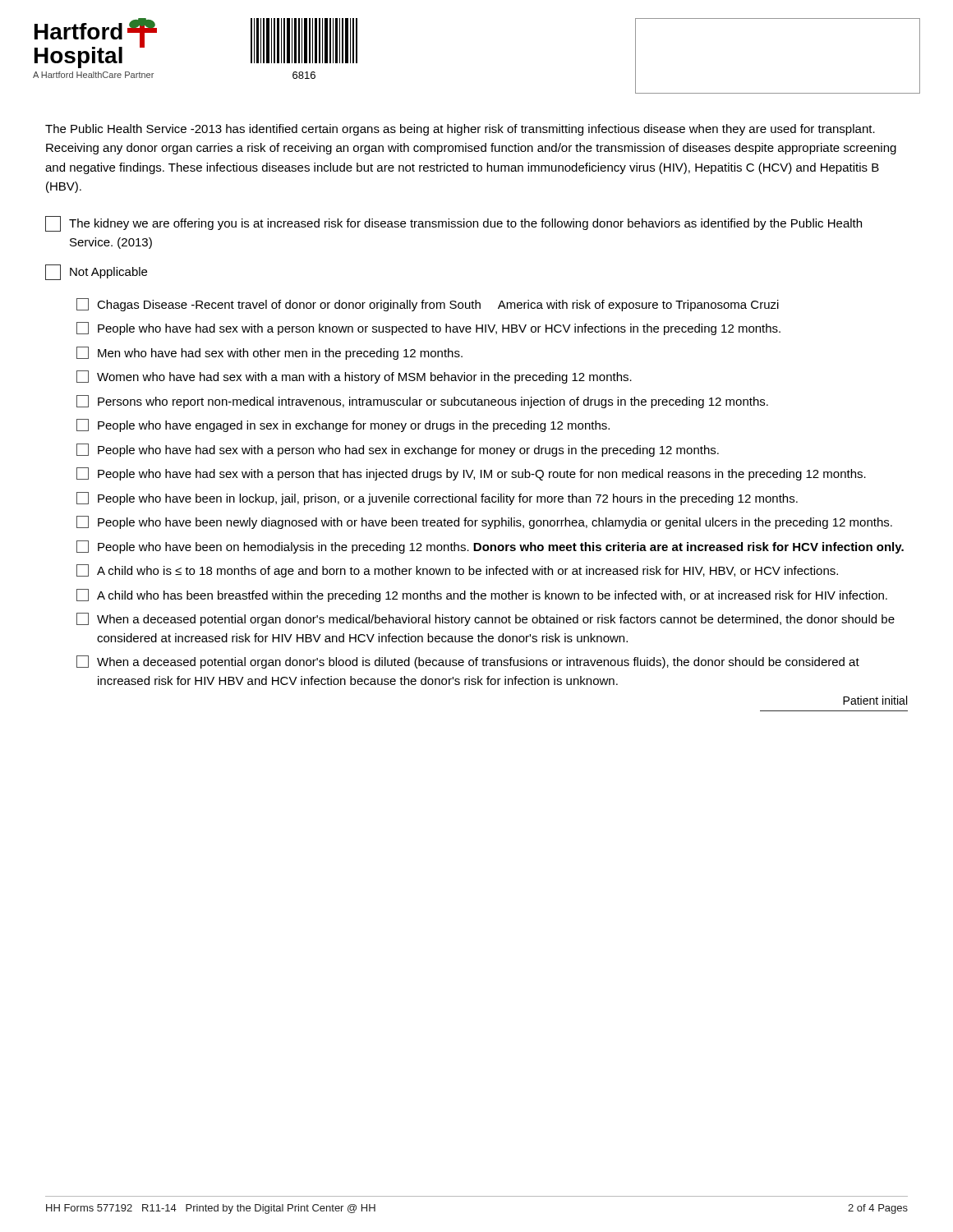This screenshot has width=953, height=1232.
Task: Locate the list item with the text "Men who have had sex with other"
Action: coord(269,353)
